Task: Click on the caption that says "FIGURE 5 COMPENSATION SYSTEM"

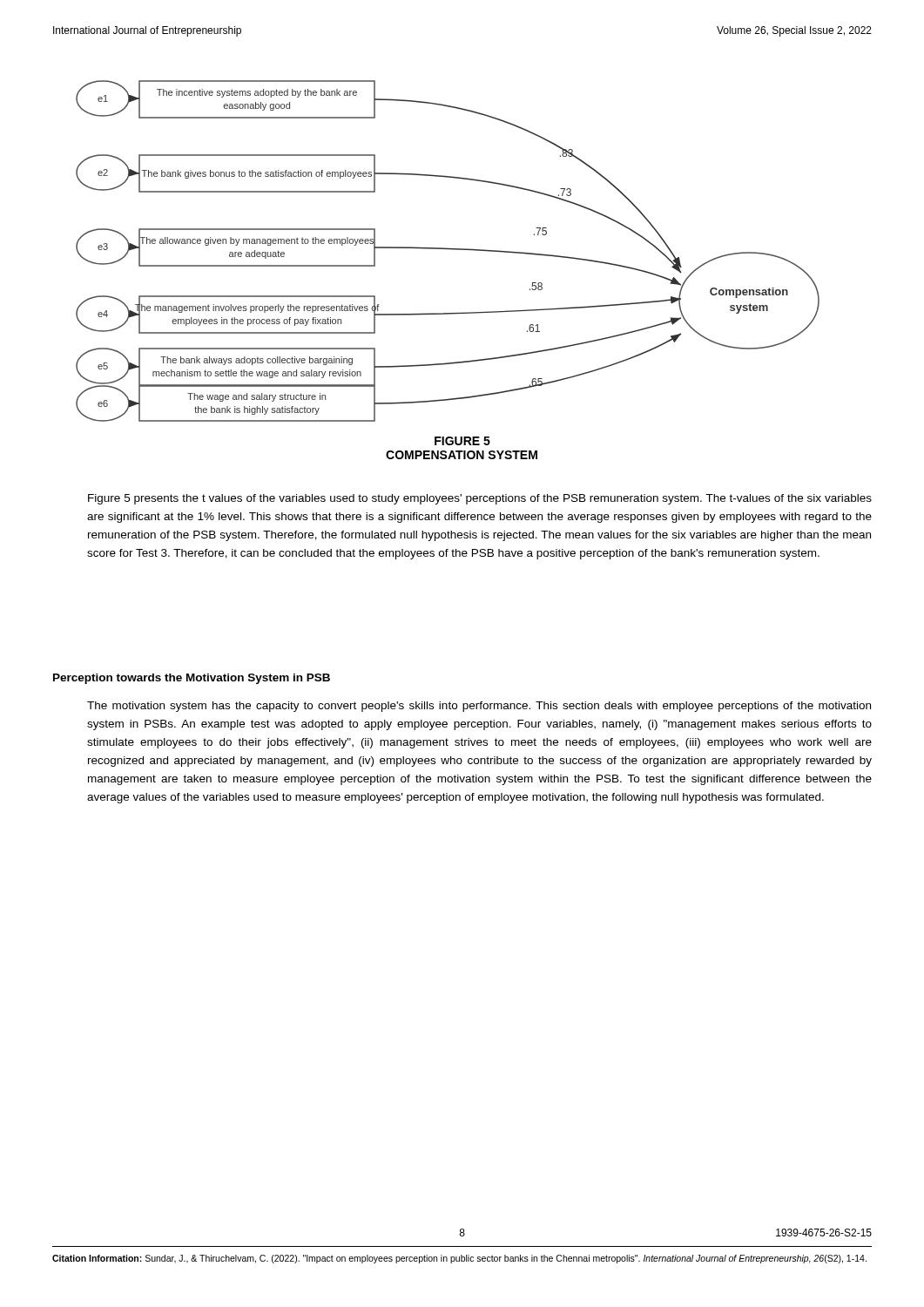Action: [x=462, y=448]
